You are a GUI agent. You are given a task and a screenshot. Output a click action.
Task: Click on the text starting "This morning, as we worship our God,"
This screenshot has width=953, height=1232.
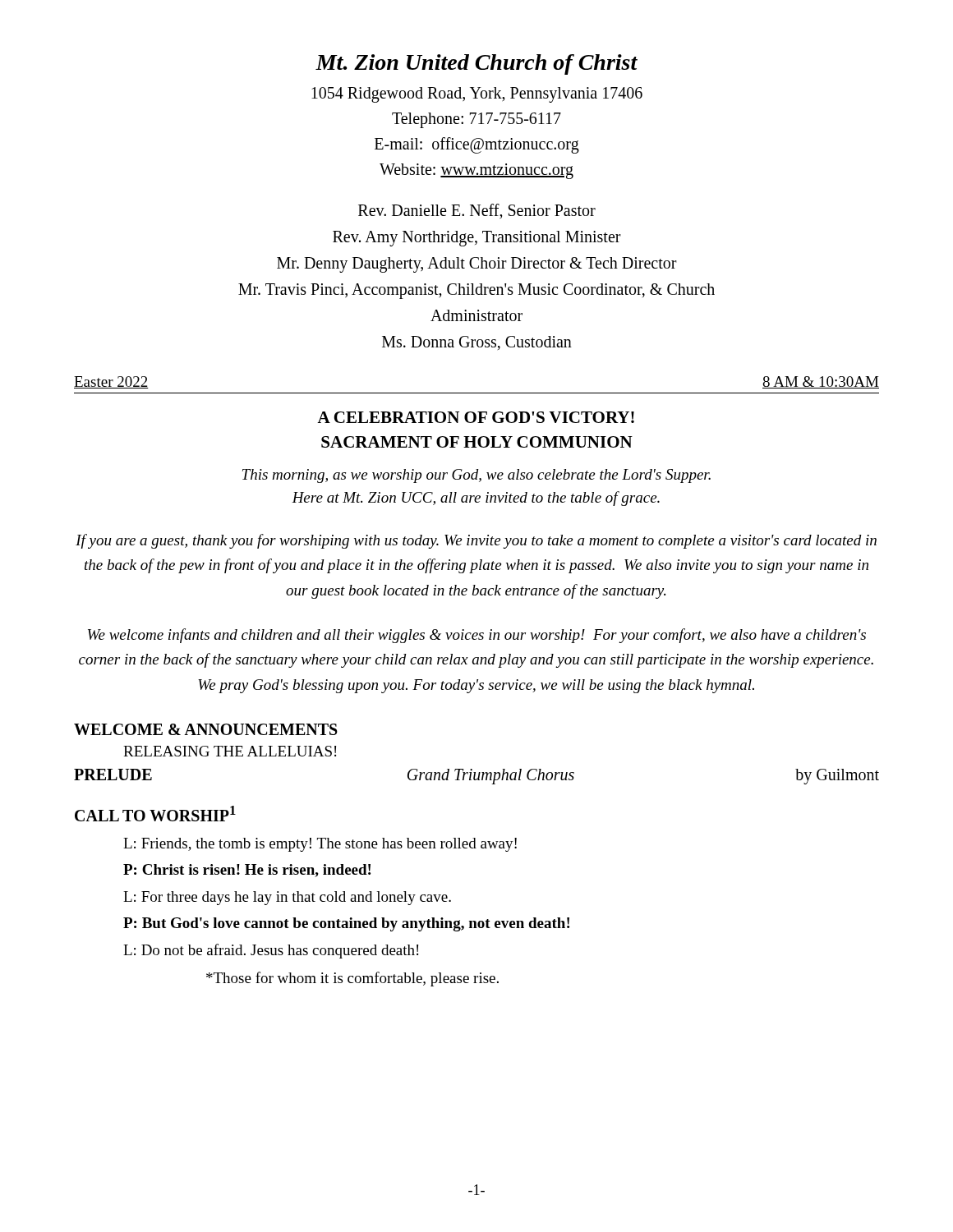coord(476,486)
